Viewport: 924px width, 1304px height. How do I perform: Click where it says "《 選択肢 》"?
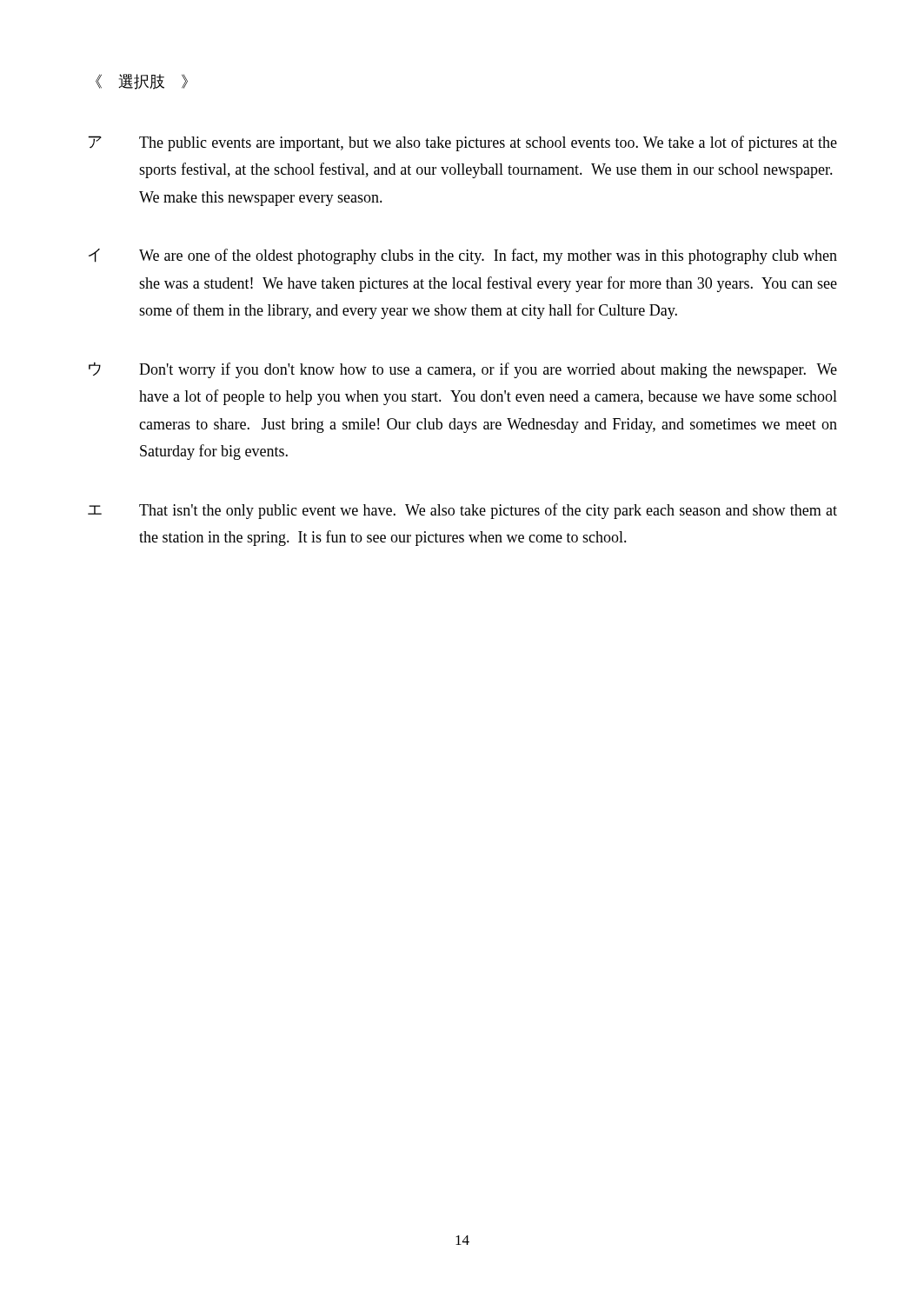click(x=142, y=82)
